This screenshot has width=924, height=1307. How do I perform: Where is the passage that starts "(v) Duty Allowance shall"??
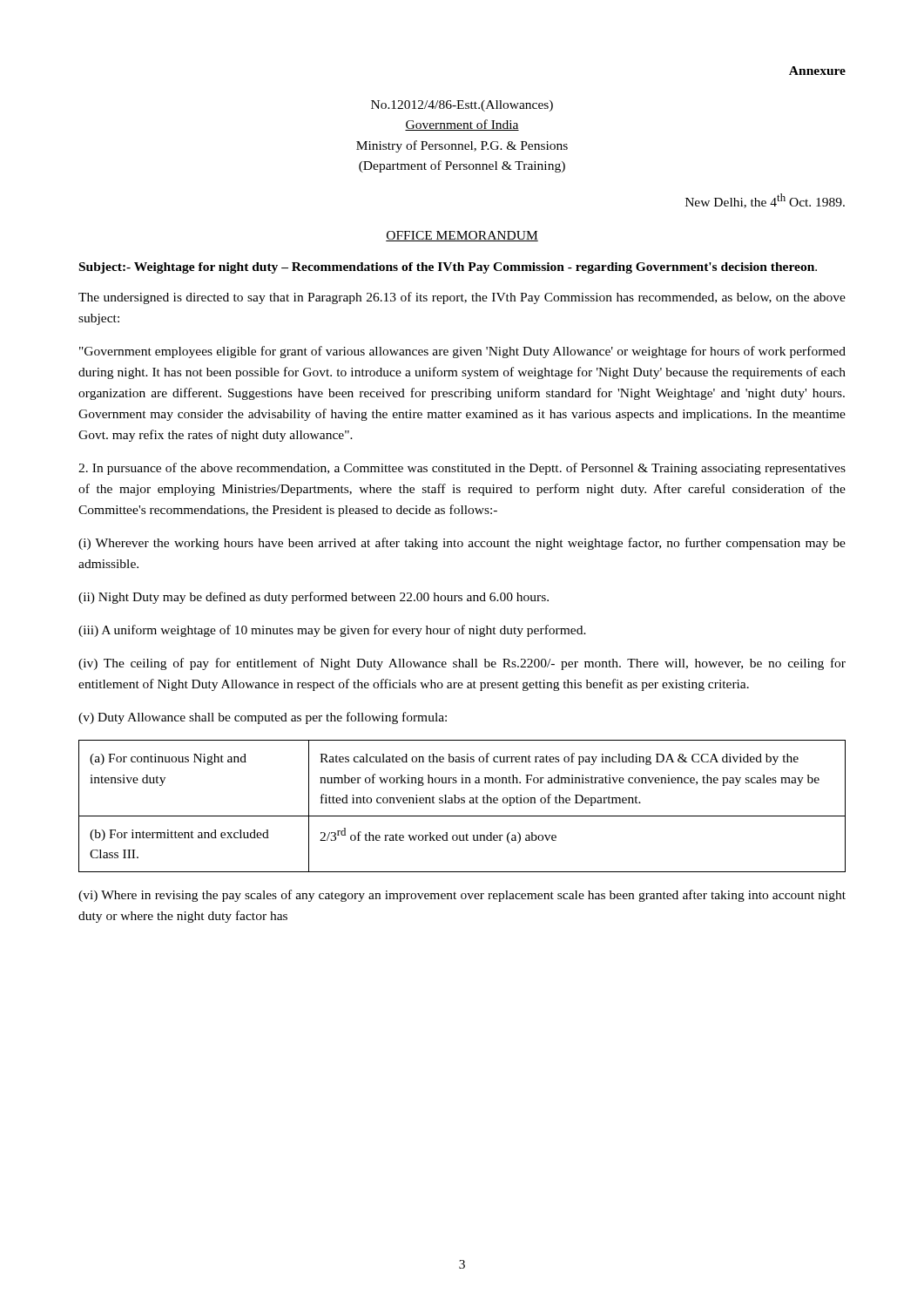click(x=263, y=717)
